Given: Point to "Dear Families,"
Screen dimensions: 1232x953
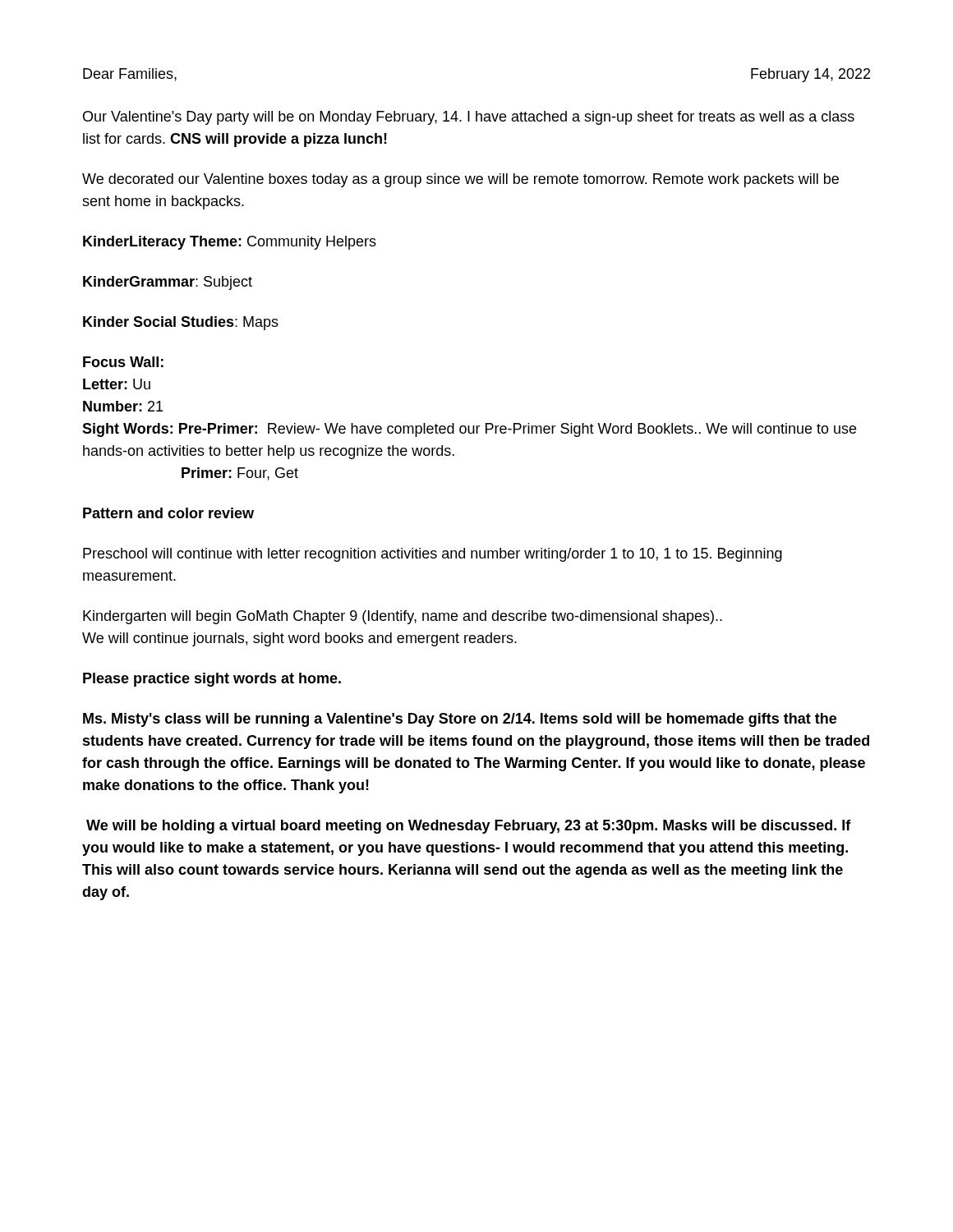Looking at the screenshot, I should pos(130,74).
